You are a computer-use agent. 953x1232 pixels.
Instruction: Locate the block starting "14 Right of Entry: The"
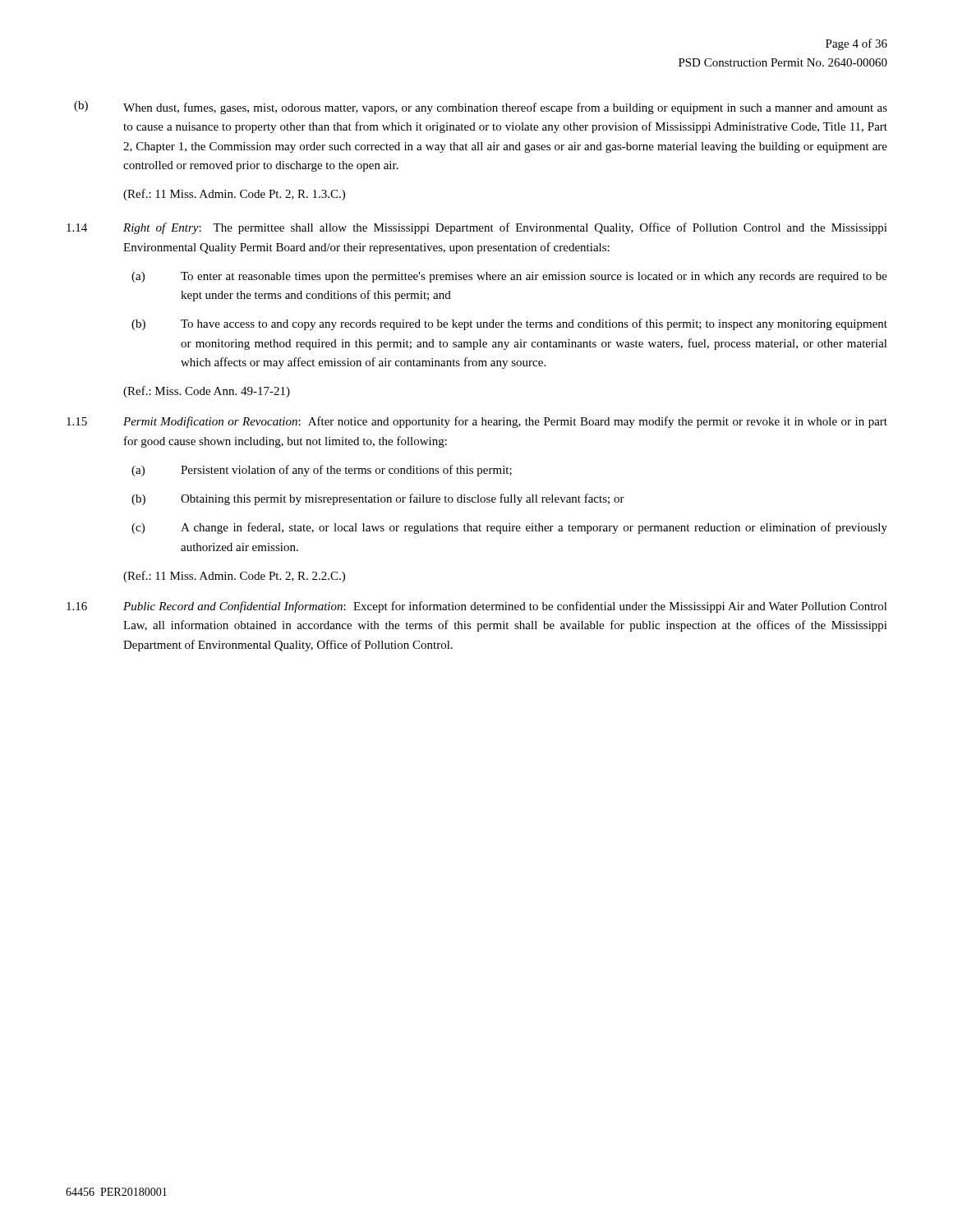click(x=476, y=310)
